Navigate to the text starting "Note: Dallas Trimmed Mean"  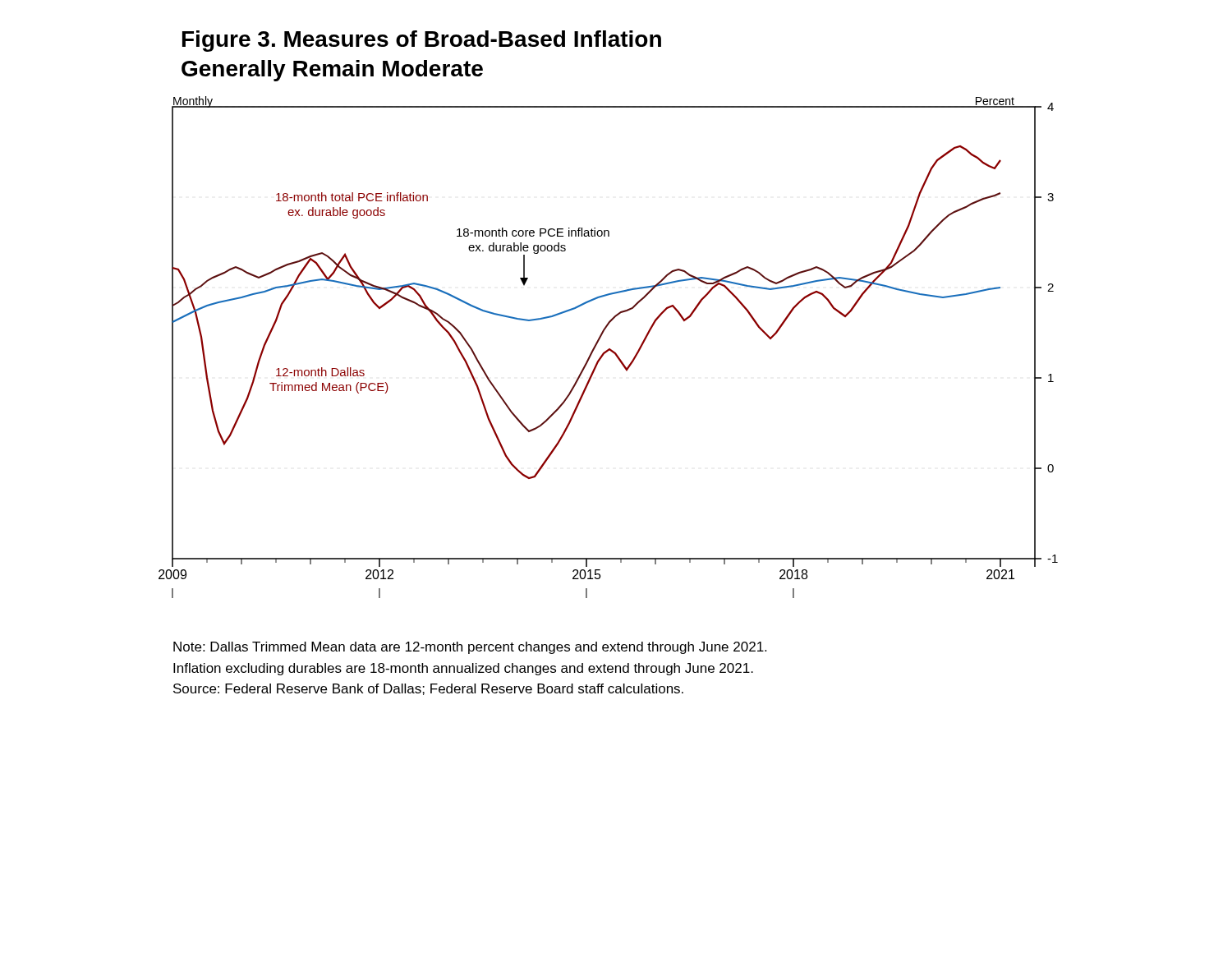tap(470, 668)
